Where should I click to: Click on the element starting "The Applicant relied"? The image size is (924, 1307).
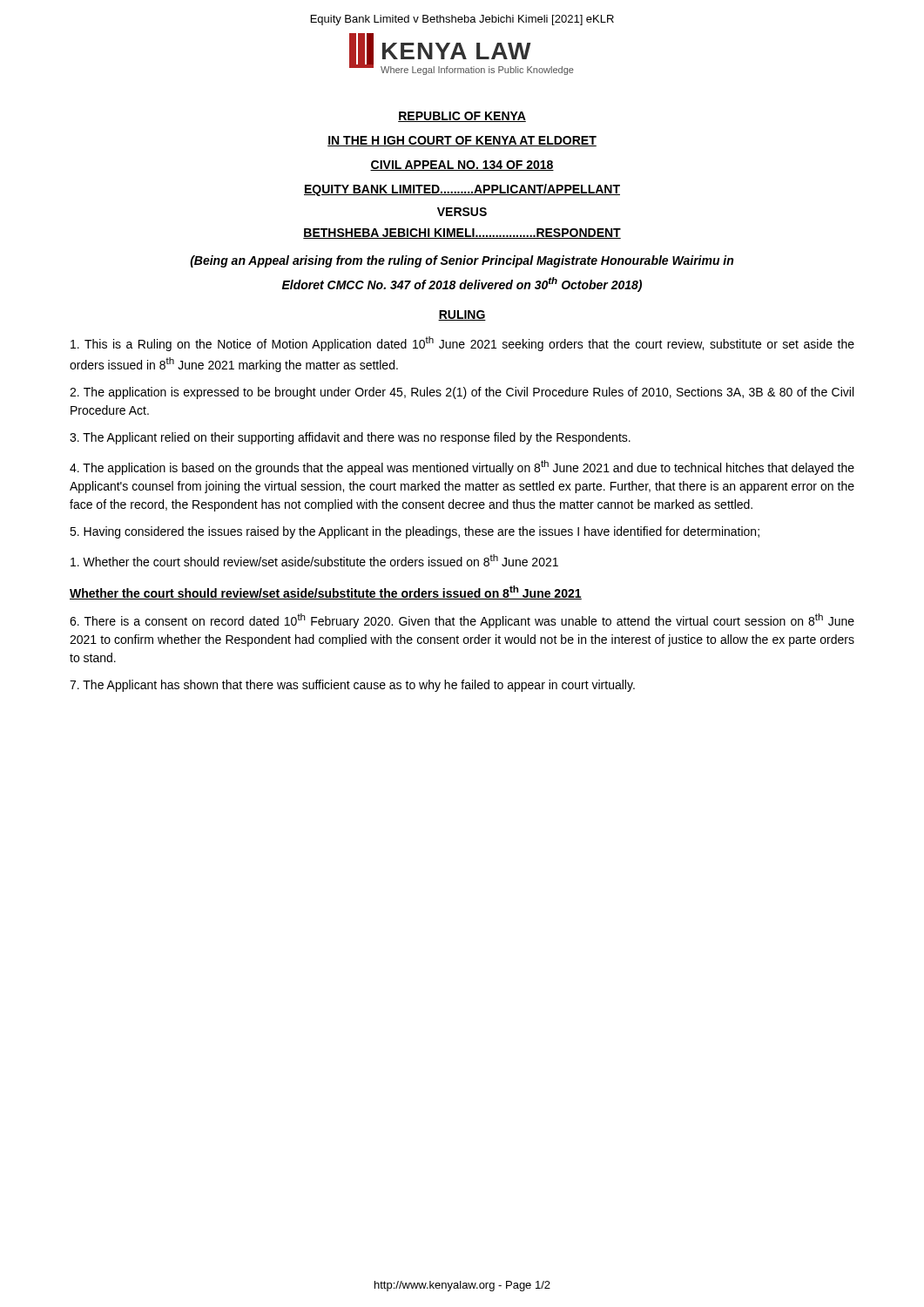click(x=350, y=437)
